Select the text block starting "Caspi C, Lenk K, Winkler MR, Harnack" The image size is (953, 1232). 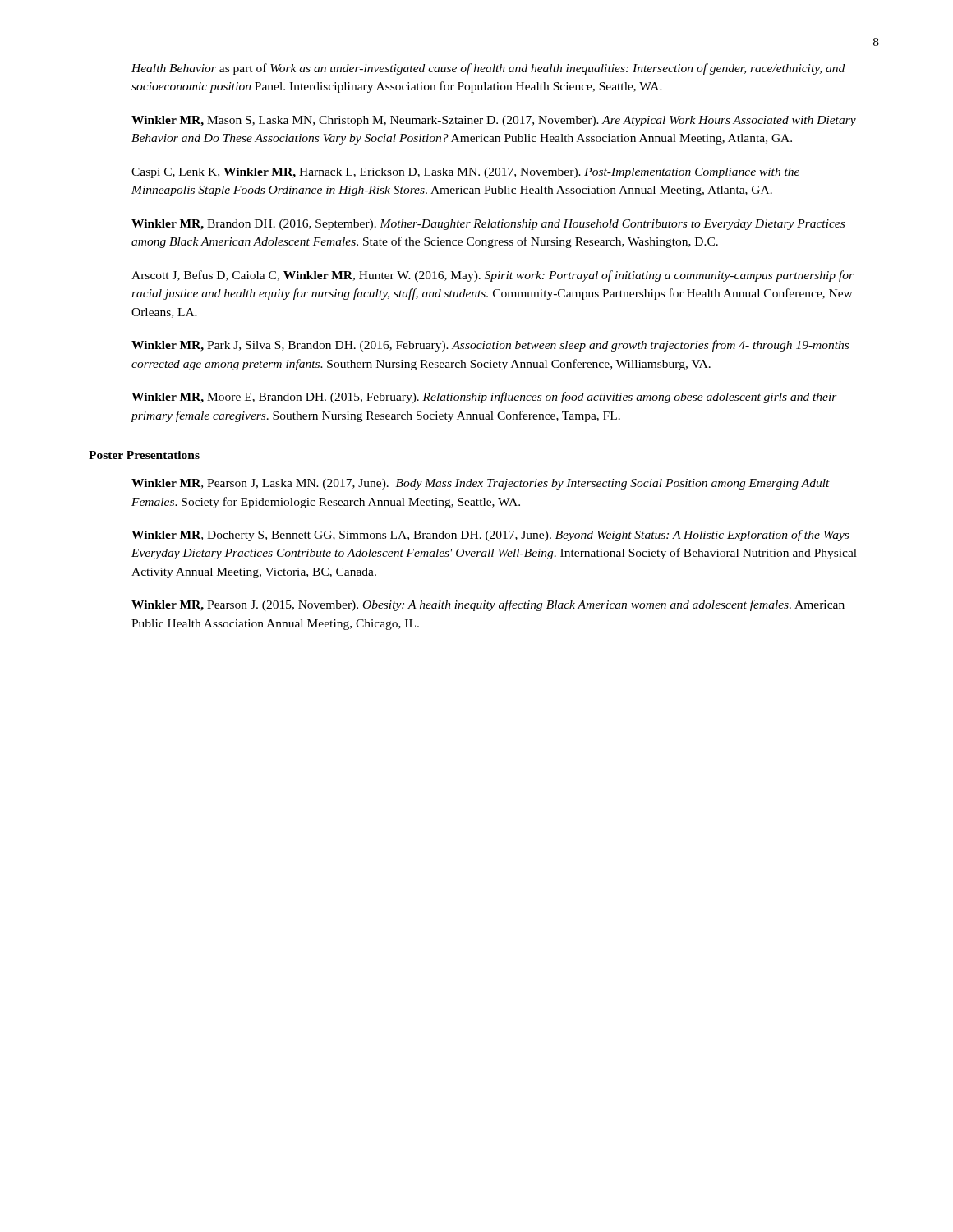pyautogui.click(x=466, y=180)
